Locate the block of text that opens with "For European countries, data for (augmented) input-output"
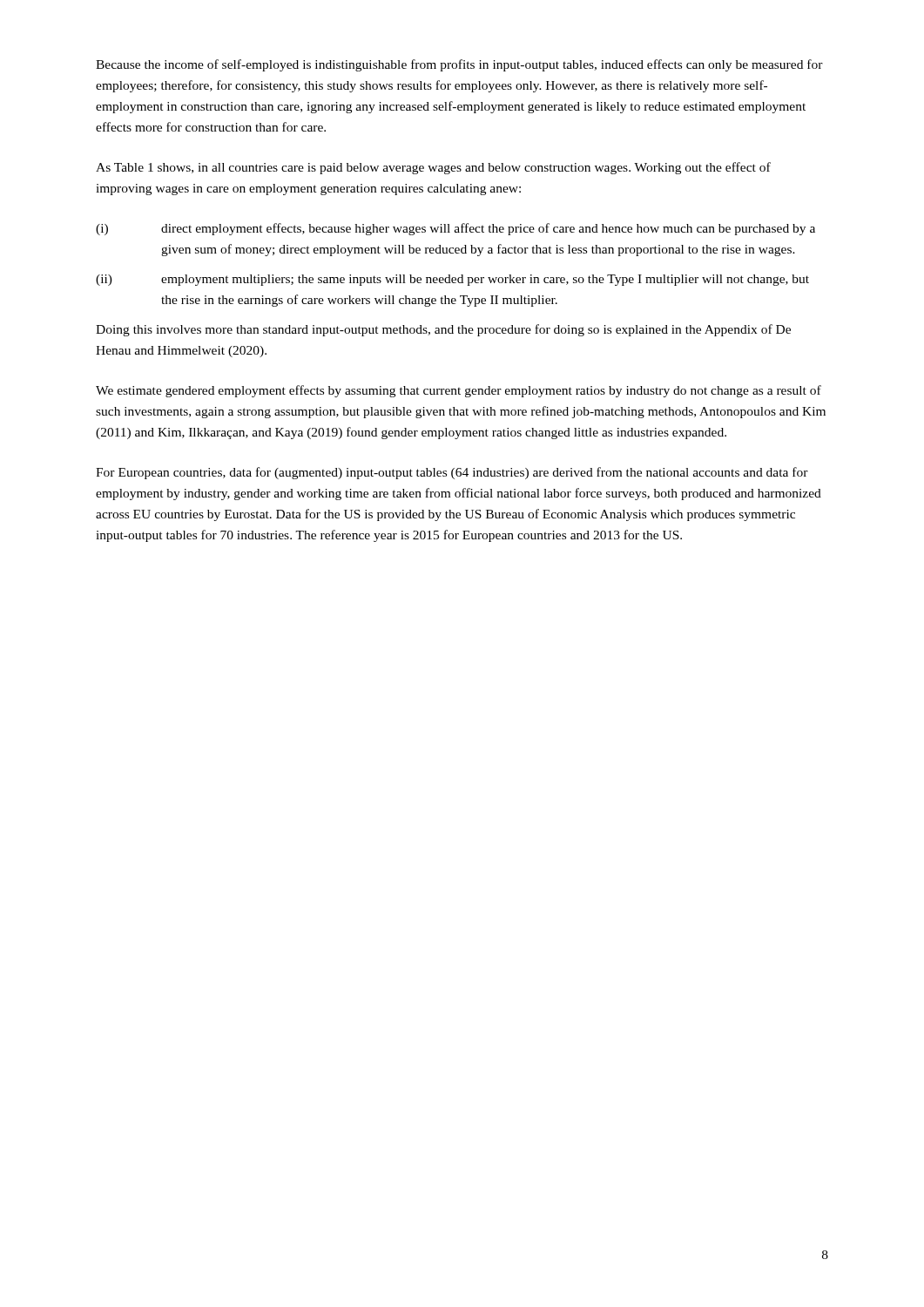The image size is (924, 1307). click(x=458, y=503)
